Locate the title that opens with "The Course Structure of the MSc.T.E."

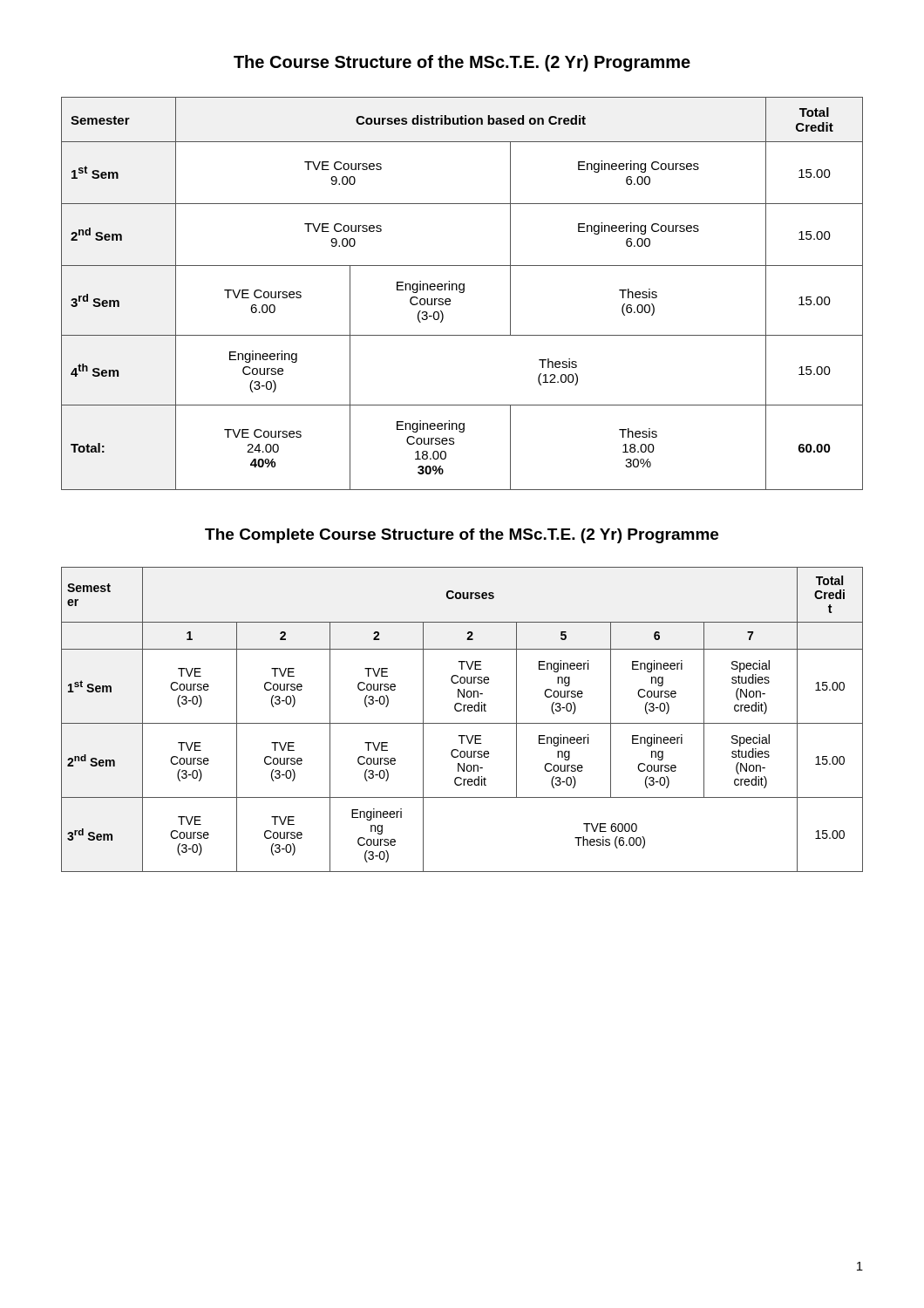click(462, 62)
